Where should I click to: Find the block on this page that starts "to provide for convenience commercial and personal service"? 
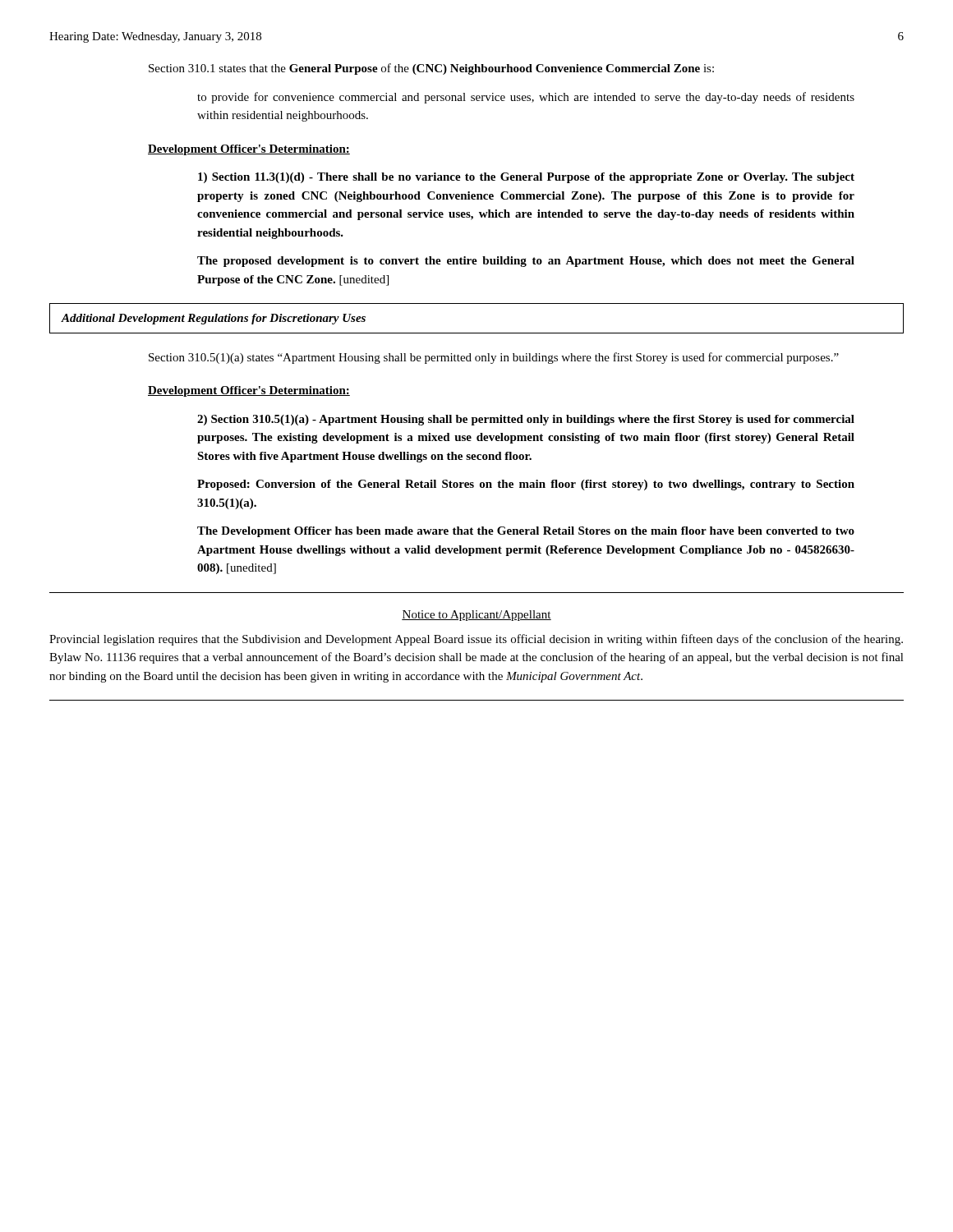tap(526, 106)
